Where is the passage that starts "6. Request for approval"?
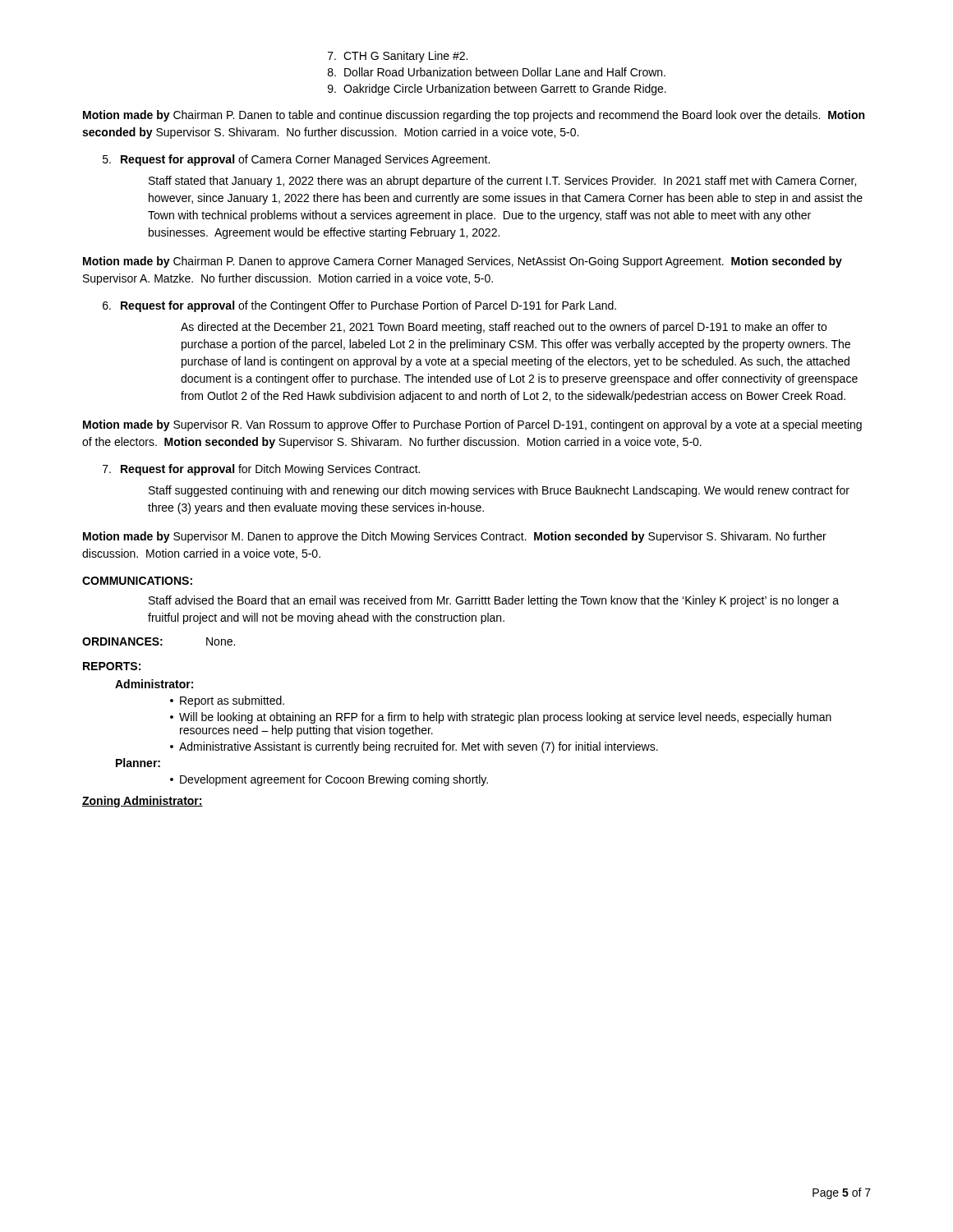This screenshot has height=1232, width=953. click(x=350, y=306)
